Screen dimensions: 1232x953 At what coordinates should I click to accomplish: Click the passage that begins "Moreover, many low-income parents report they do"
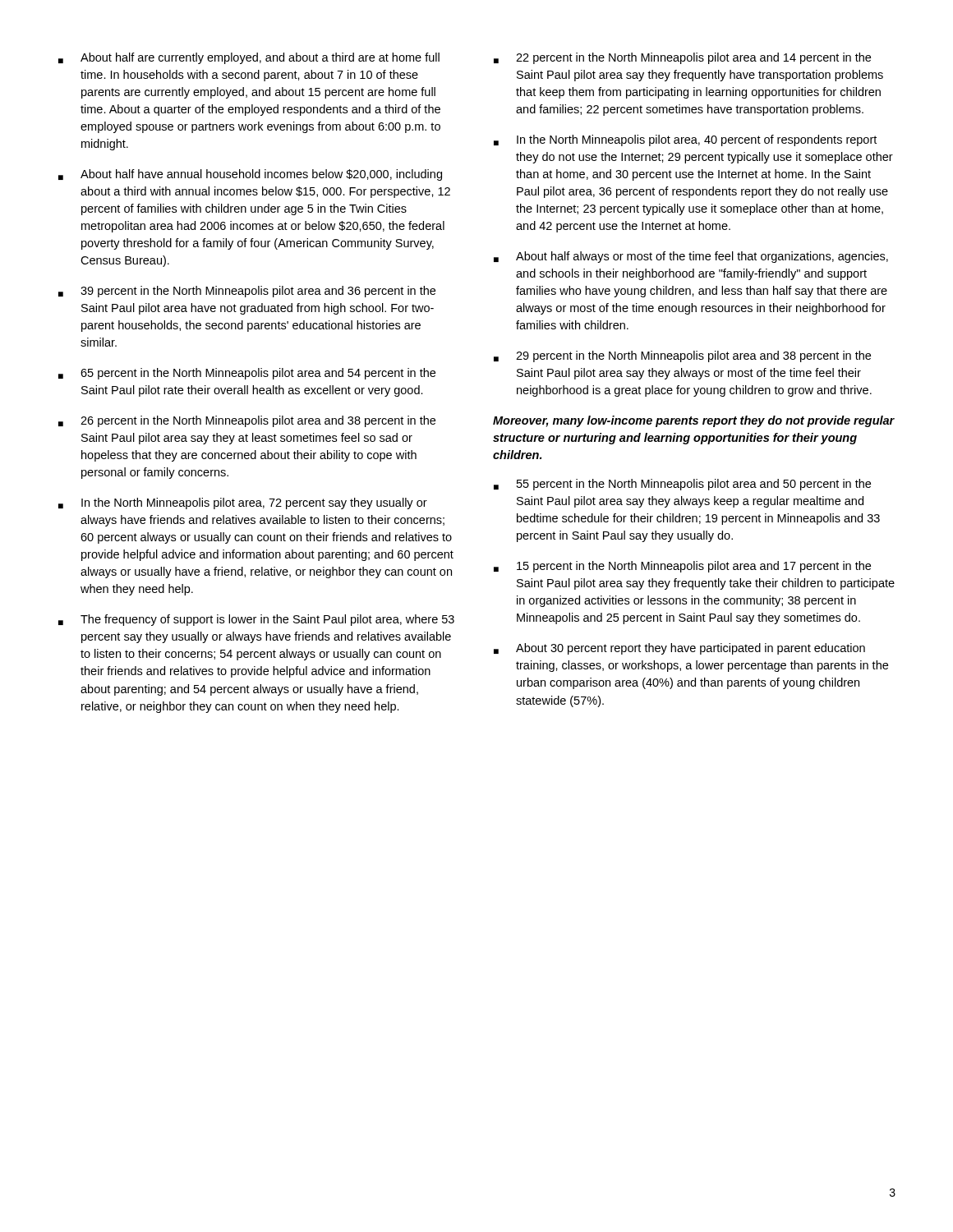tap(693, 438)
